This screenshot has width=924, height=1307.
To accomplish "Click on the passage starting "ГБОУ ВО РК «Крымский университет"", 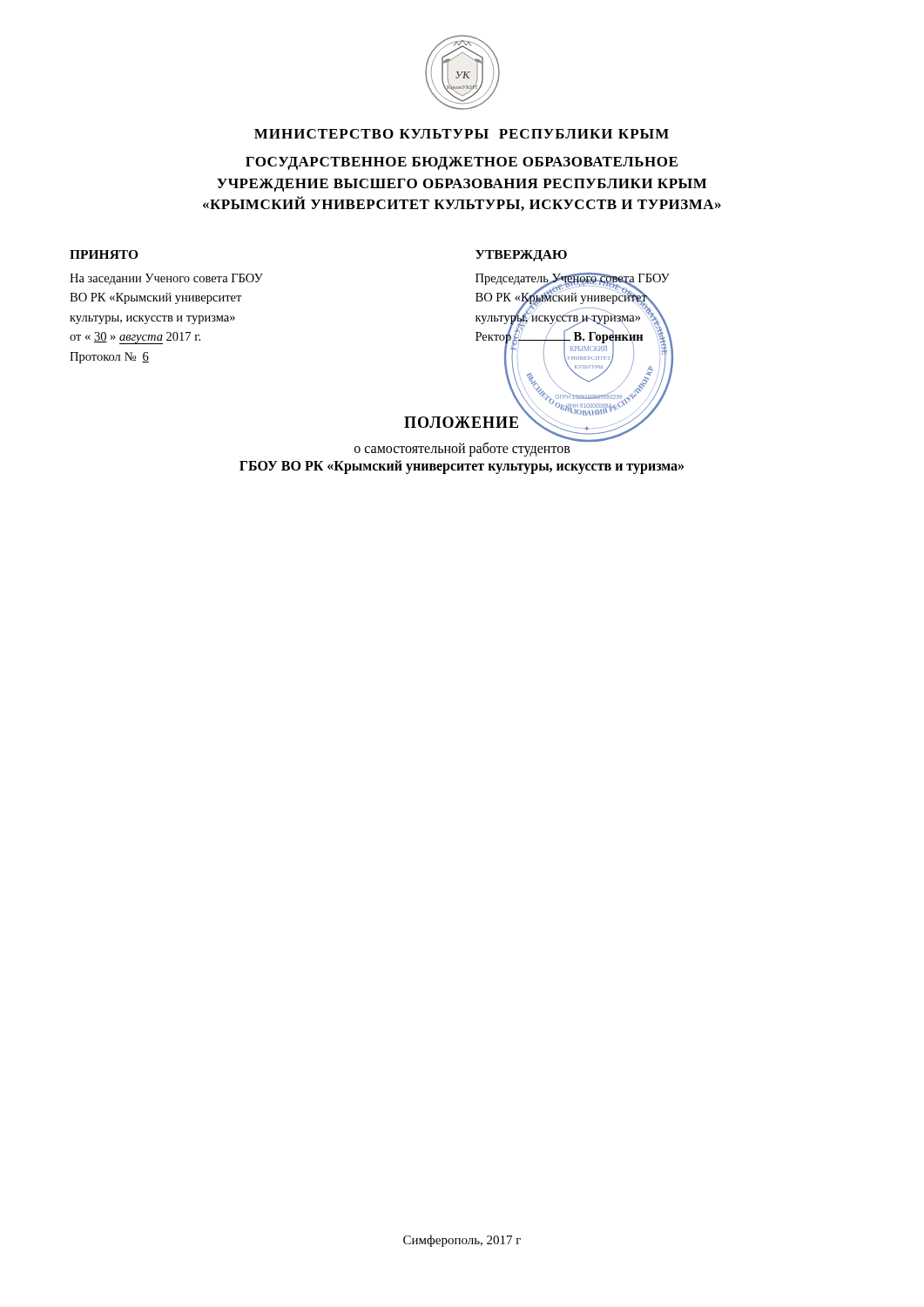I will pos(462,466).
